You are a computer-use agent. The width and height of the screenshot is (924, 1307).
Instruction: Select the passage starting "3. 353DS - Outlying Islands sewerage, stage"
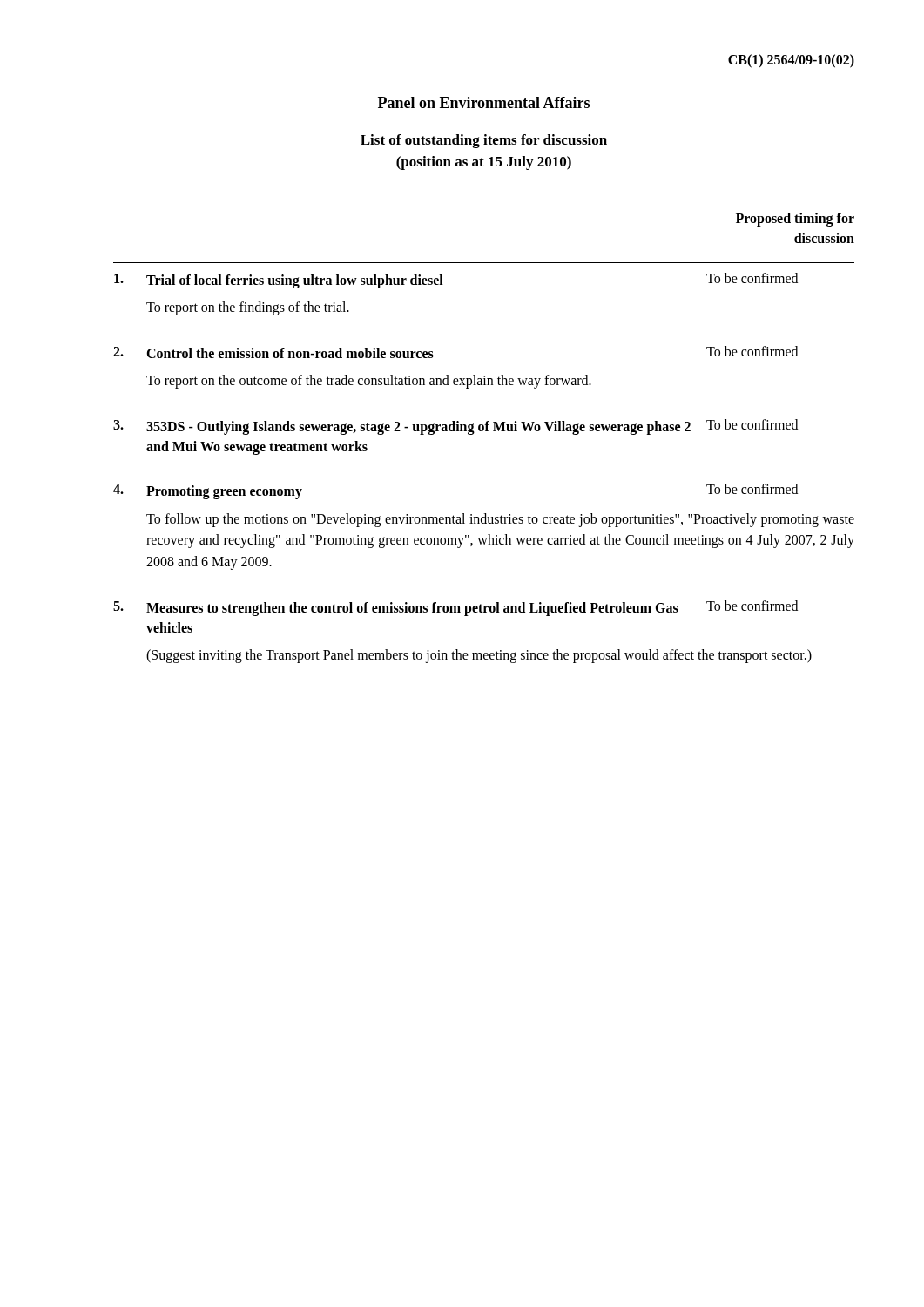[484, 437]
